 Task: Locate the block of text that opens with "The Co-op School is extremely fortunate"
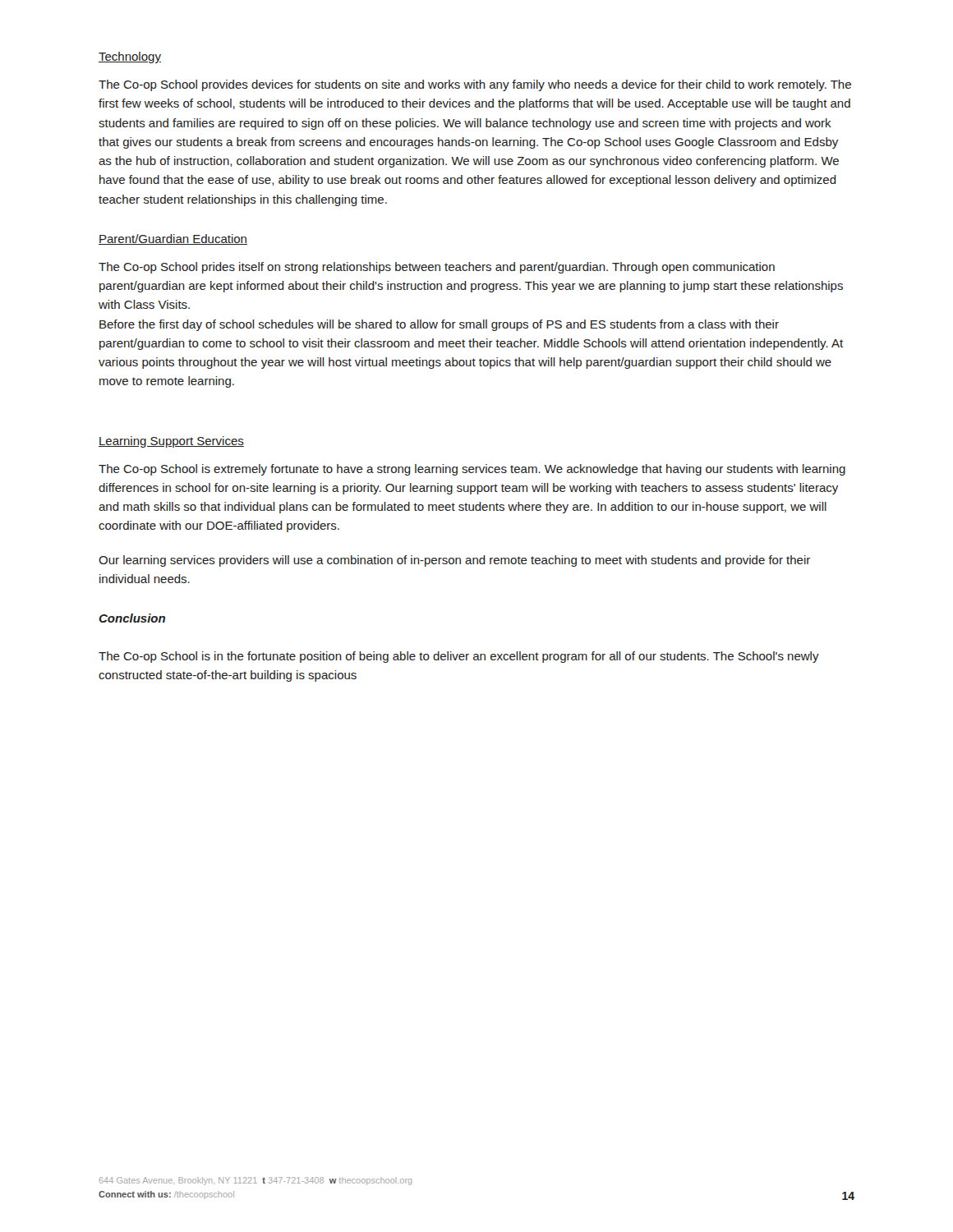tap(472, 497)
